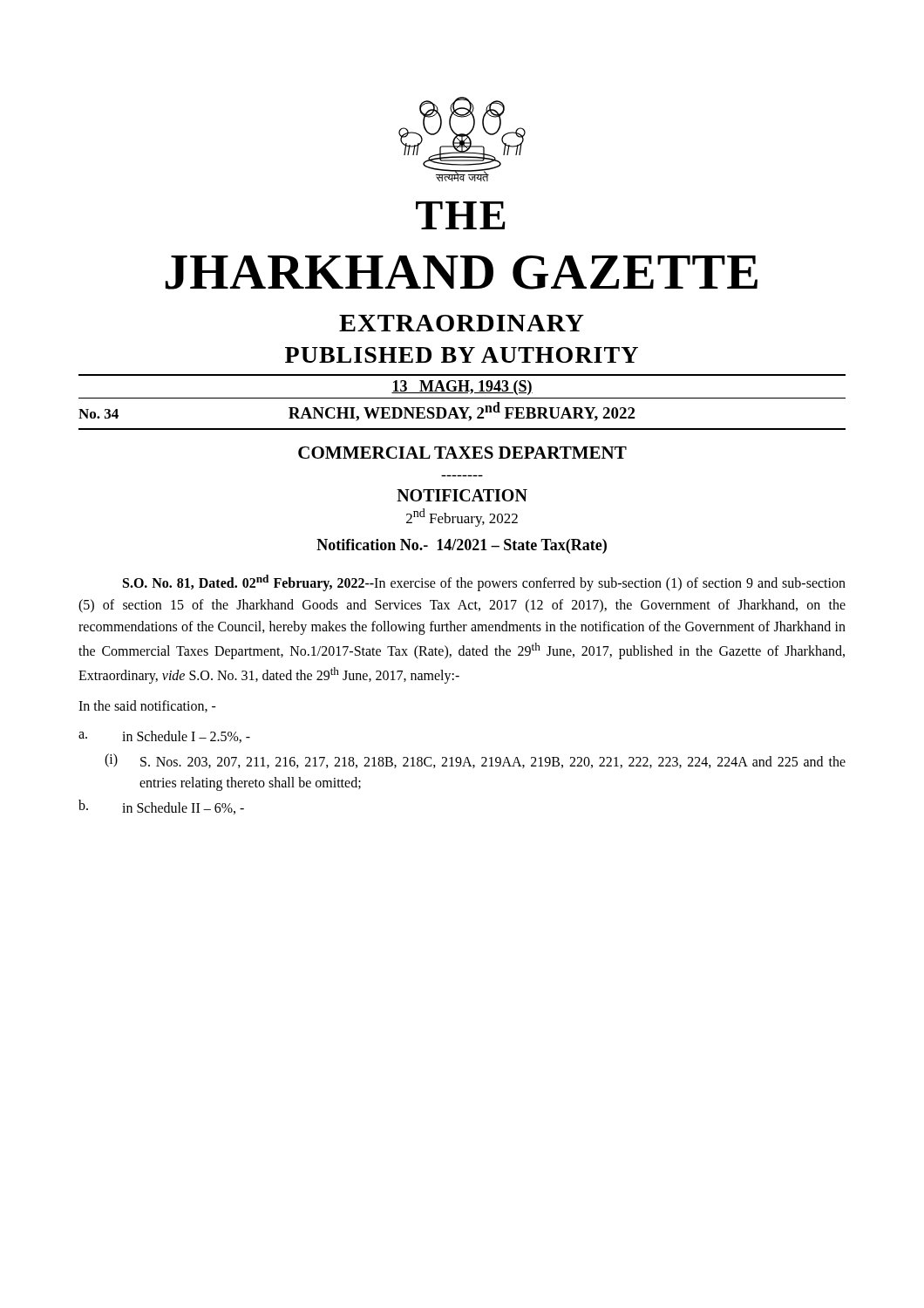
Task: Point to the text starting "(i) S. Nos."
Action: (475, 773)
